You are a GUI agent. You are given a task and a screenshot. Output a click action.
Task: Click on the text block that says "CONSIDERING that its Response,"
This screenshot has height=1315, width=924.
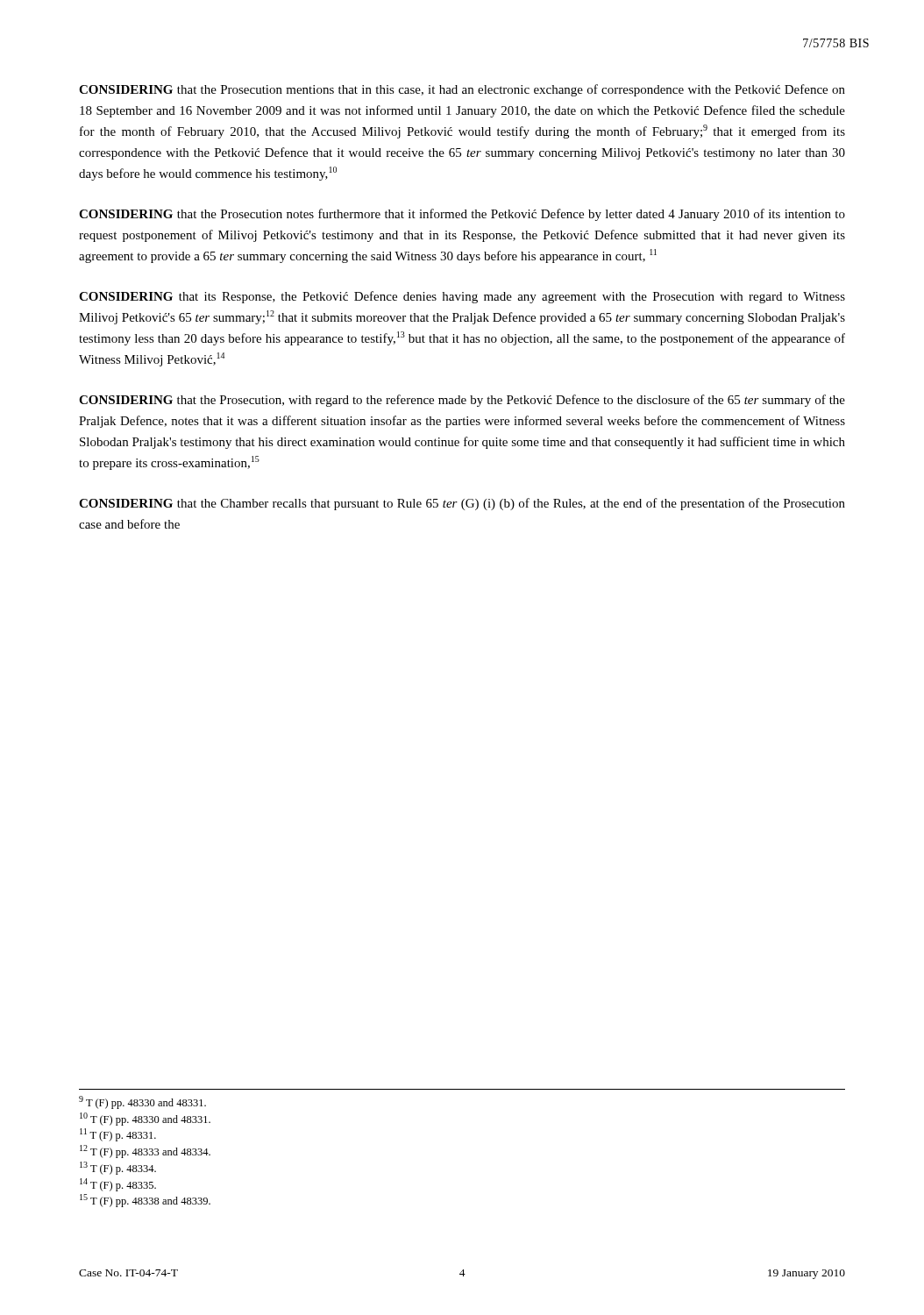point(462,328)
